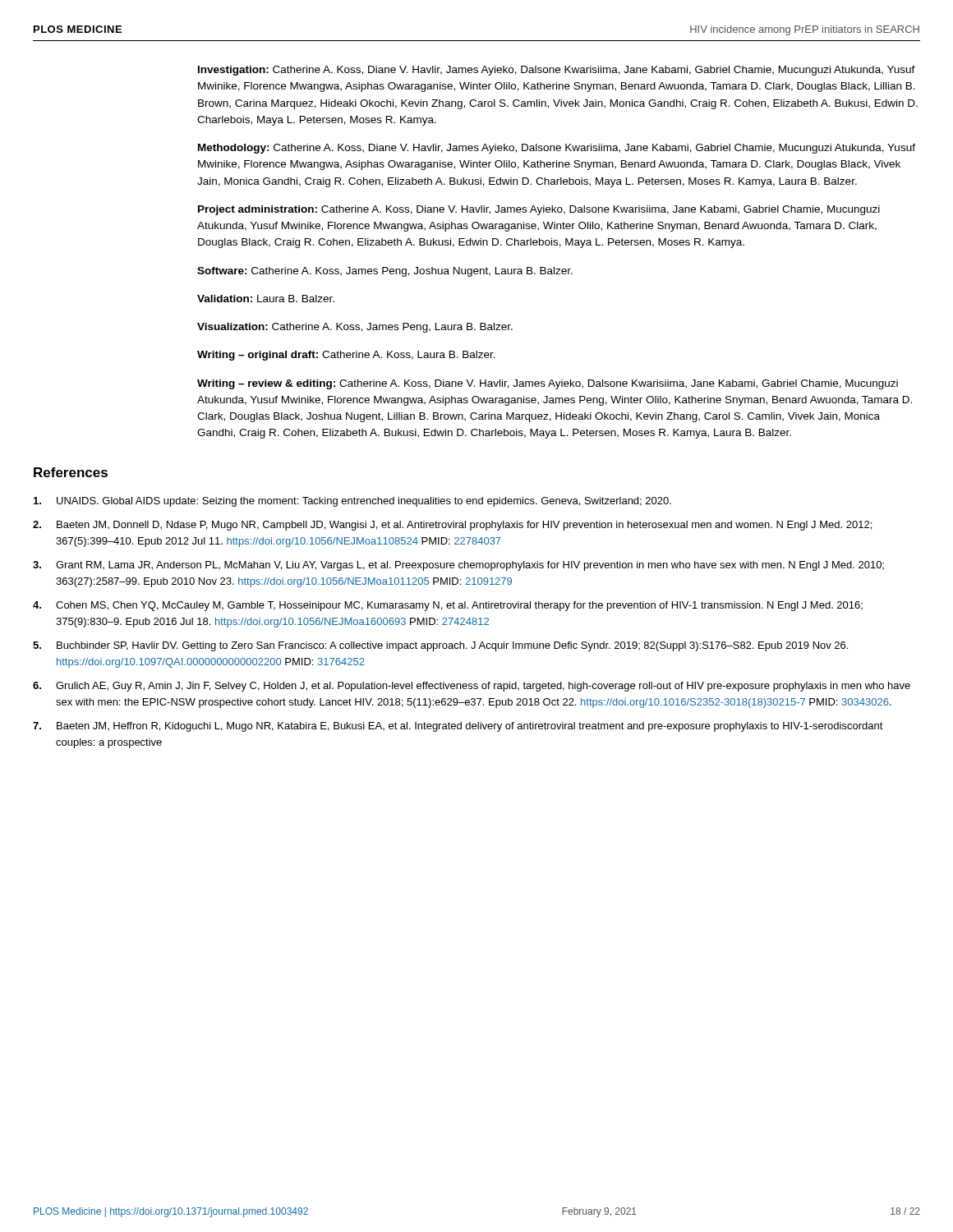This screenshot has width=953, height=1232.
Task: Click on the text block starting "3. Grant RM, Lama"
Action: pyautogui.click(x=476, y=573)
